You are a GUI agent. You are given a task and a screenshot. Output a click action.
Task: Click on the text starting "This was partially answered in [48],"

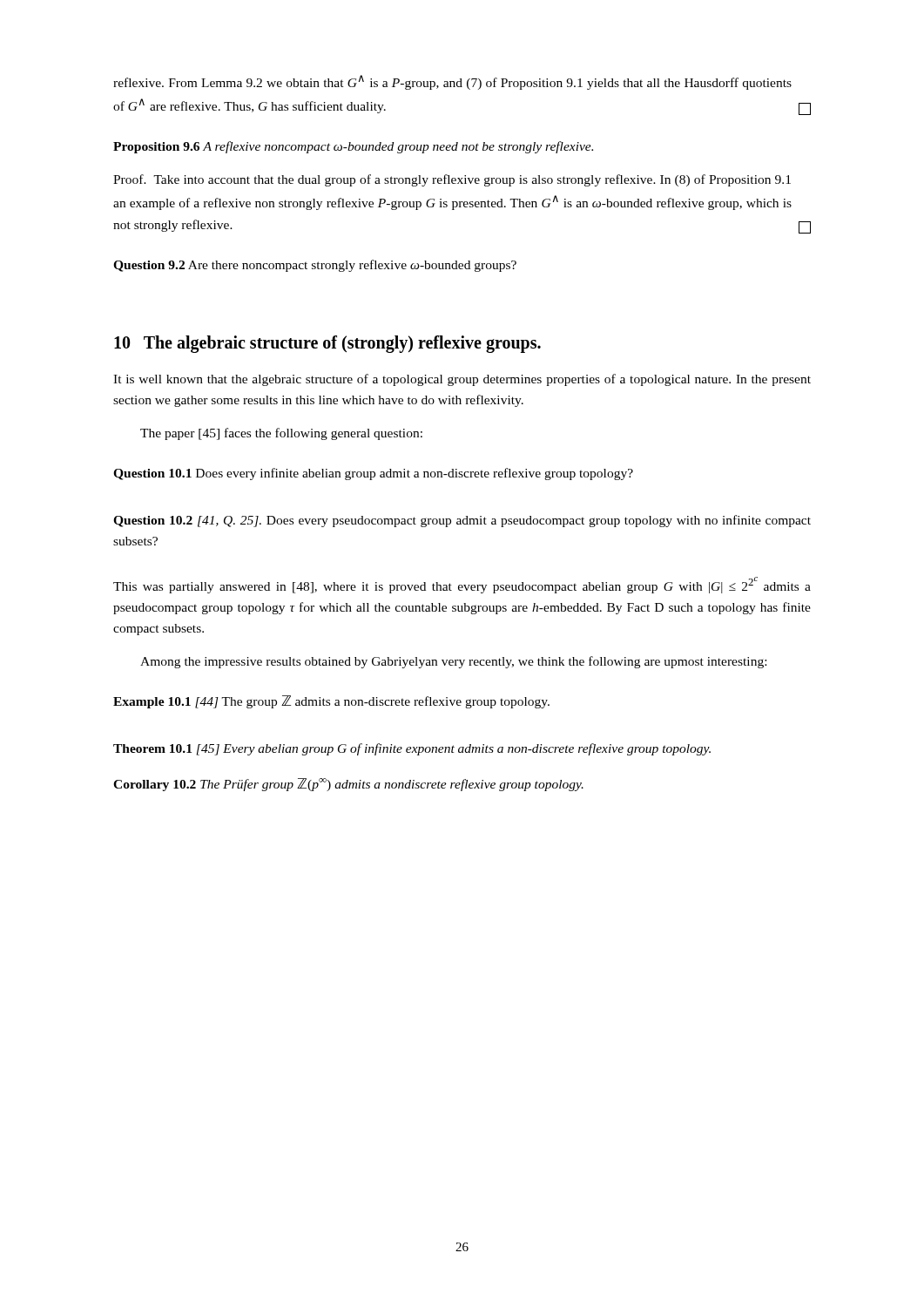(462, 605)
